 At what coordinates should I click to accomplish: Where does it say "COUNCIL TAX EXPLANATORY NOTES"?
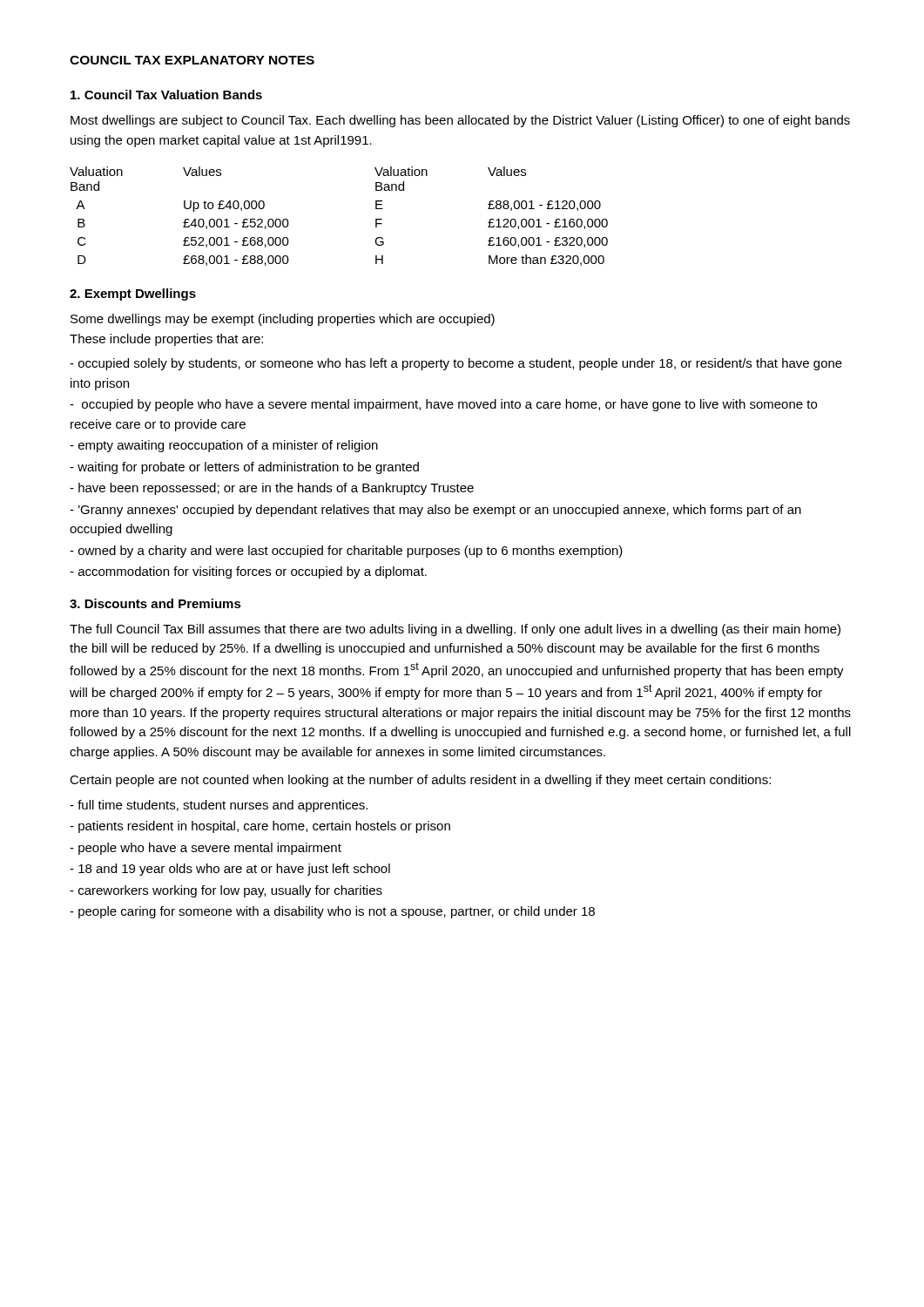[192, 60]
